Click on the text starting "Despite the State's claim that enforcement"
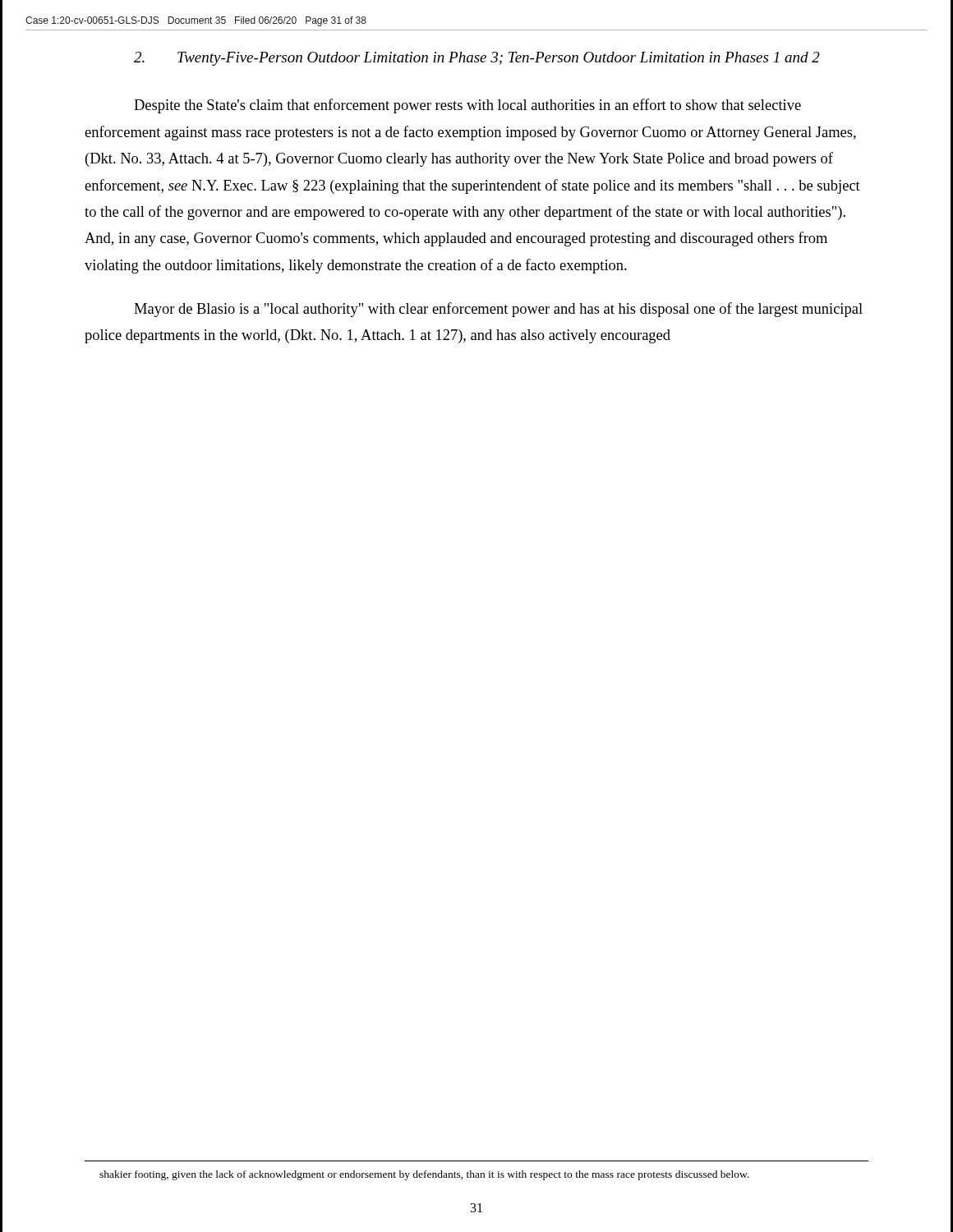Image resolution: width=953 pixels, height=1232 pixels. (x=472, y=185)
